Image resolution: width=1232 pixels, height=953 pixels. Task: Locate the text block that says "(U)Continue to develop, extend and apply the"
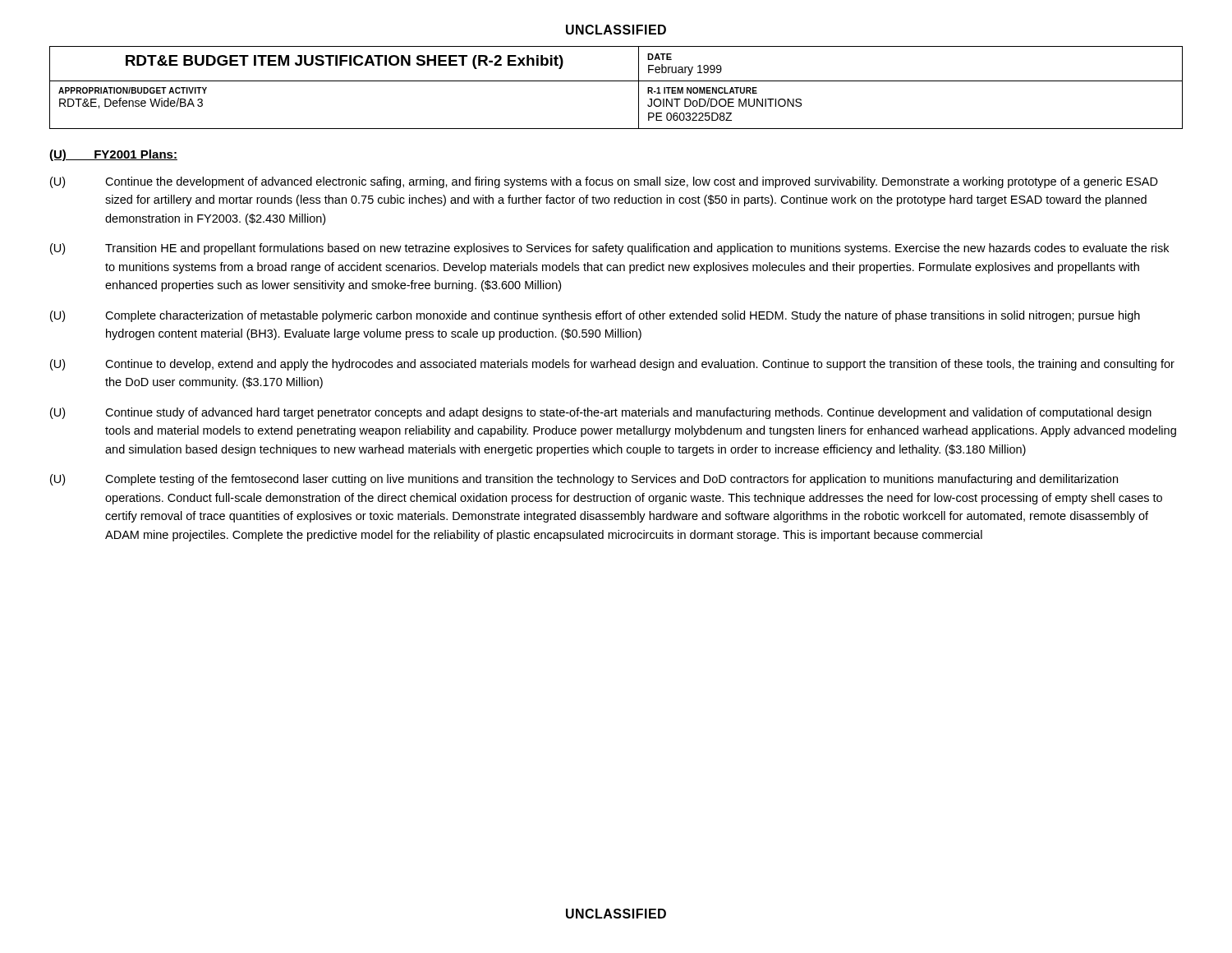coord(614,373)
